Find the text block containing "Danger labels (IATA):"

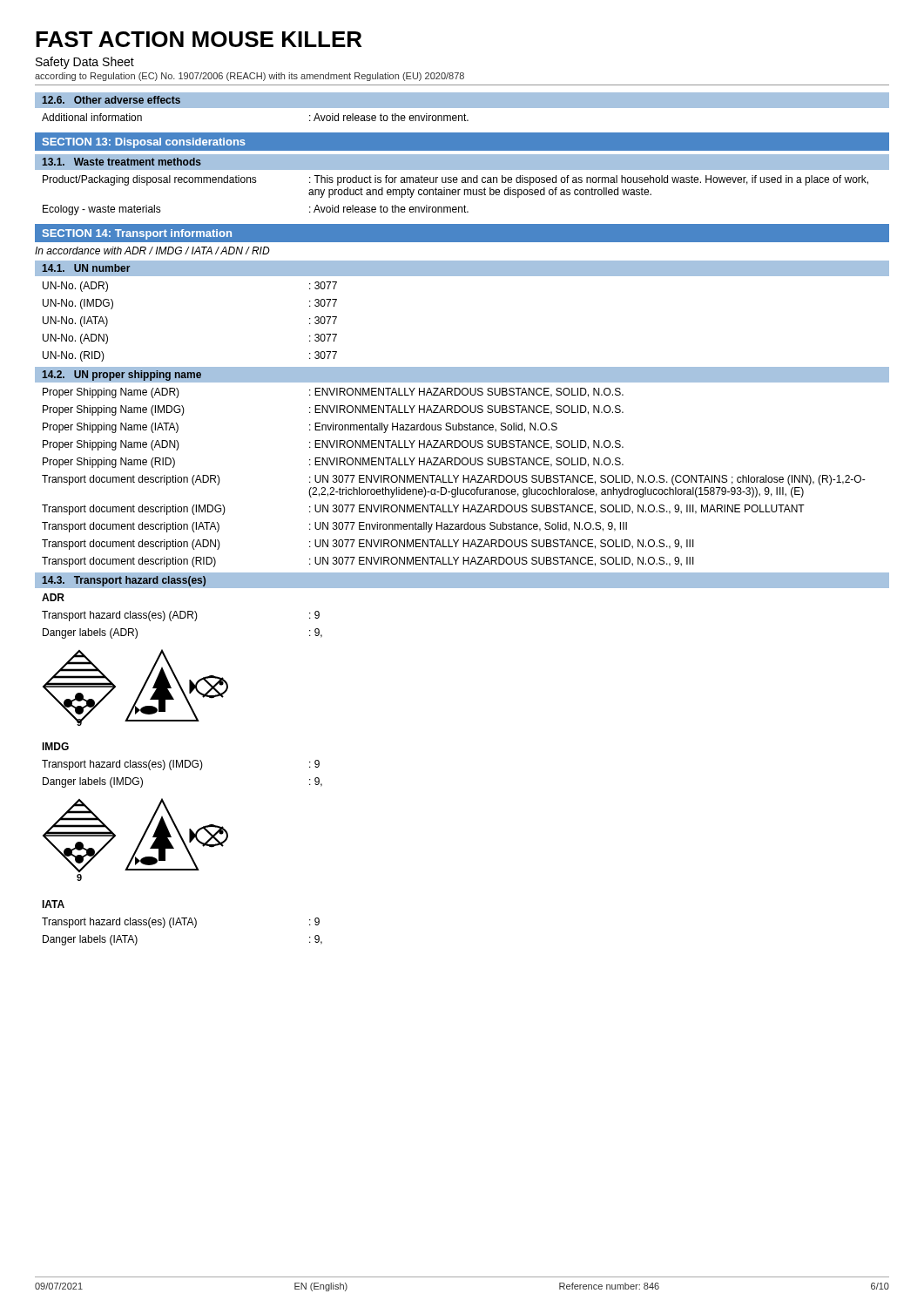tap(86, 940)
